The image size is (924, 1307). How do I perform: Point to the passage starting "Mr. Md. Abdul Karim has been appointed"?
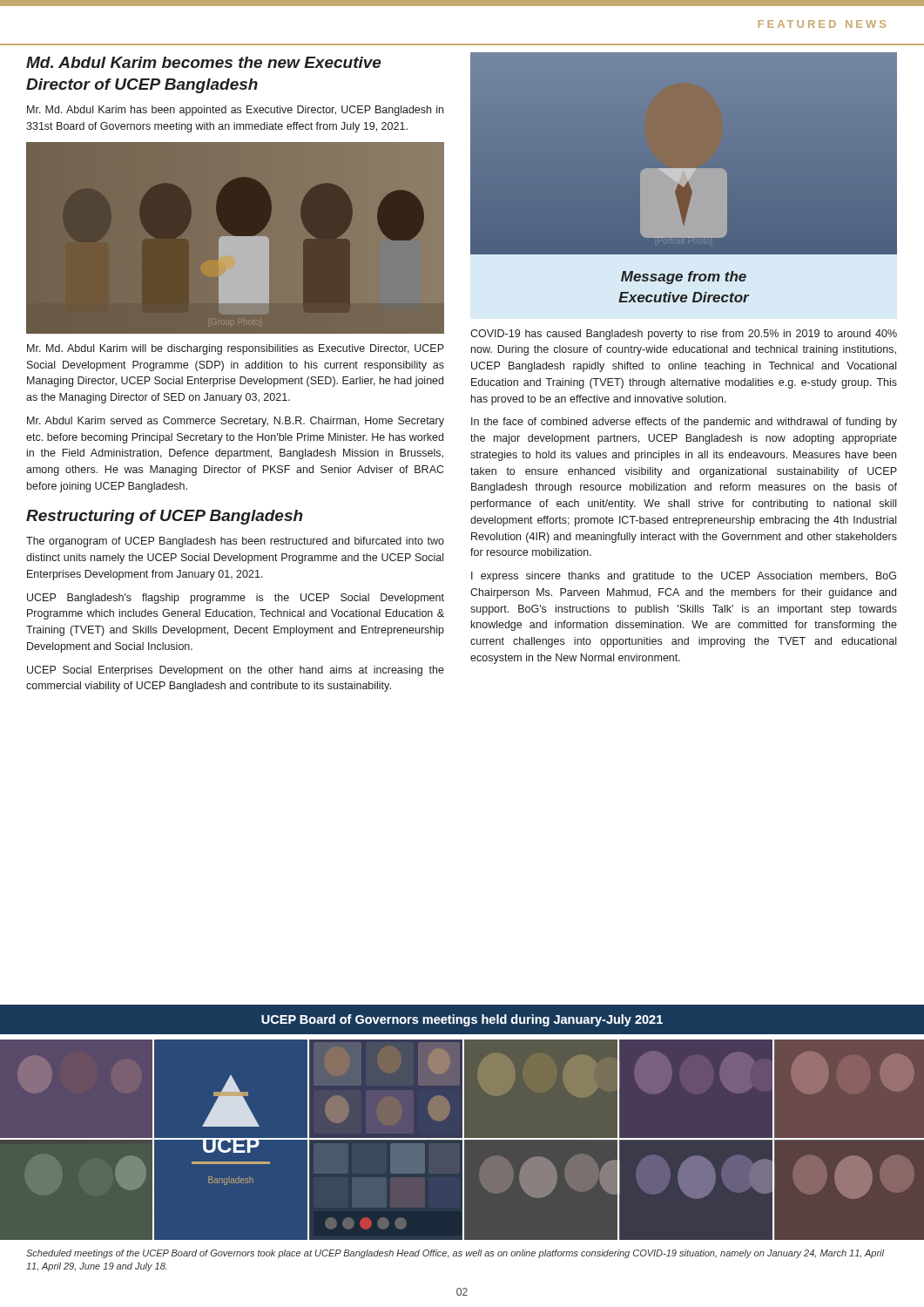[235, 118]
